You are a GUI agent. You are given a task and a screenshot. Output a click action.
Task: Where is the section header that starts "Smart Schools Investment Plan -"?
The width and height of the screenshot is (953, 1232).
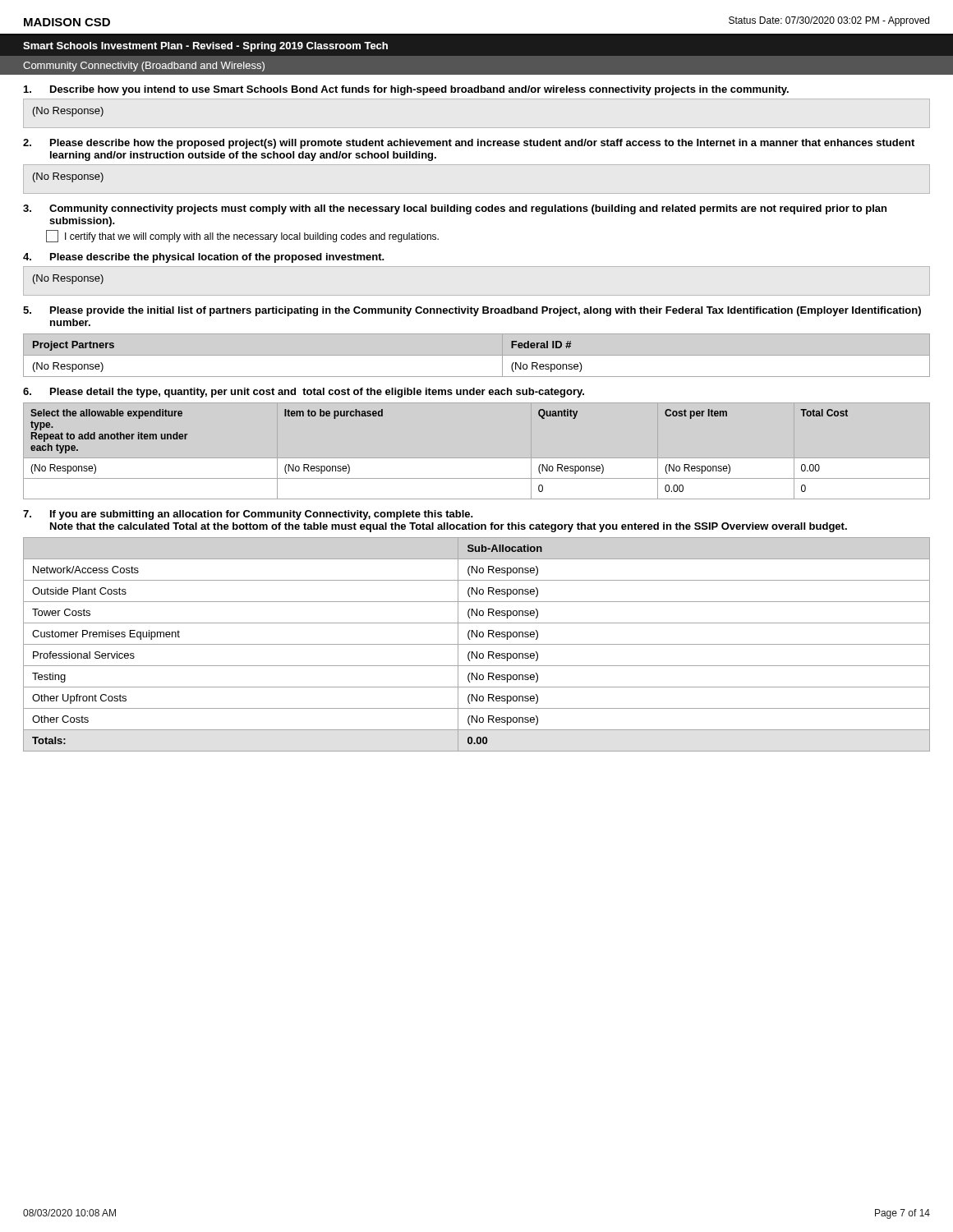click(206, 46)
